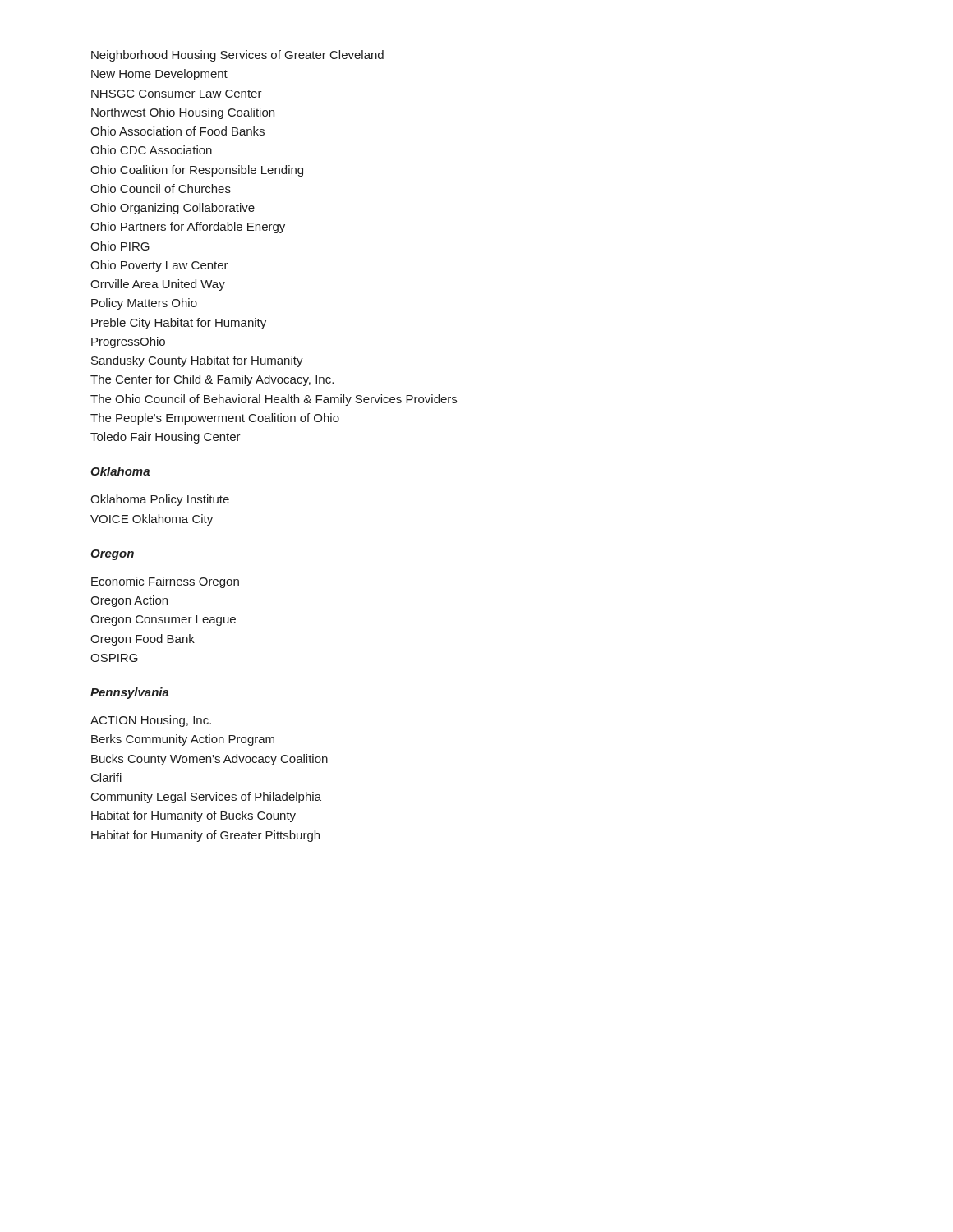Find the block on this page that starts "The People's Empowerment Coalition of"
This screenshot has width=953, height=1232.
click(x=215, y=417)
